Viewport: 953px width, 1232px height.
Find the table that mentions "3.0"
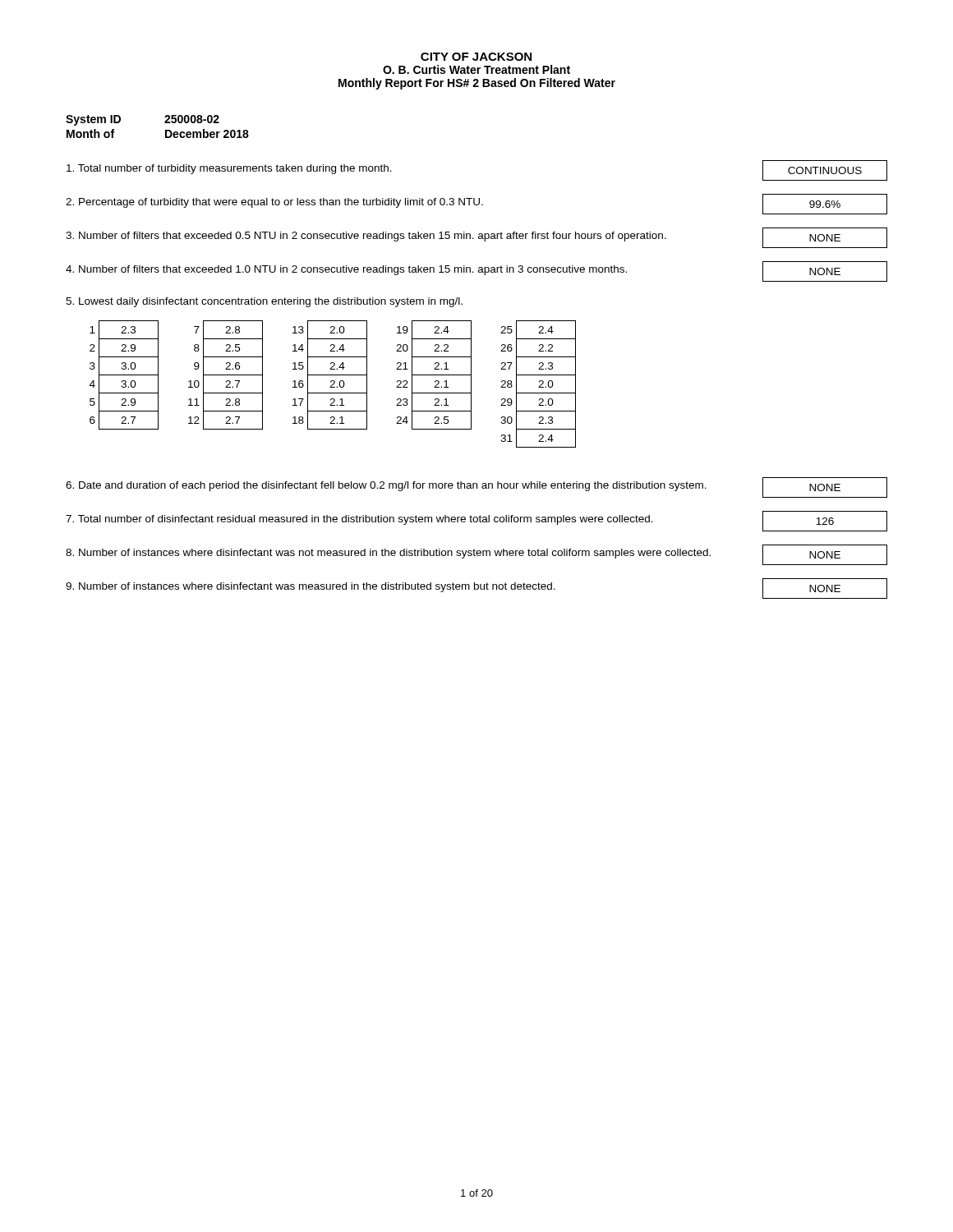pos(476,388)
